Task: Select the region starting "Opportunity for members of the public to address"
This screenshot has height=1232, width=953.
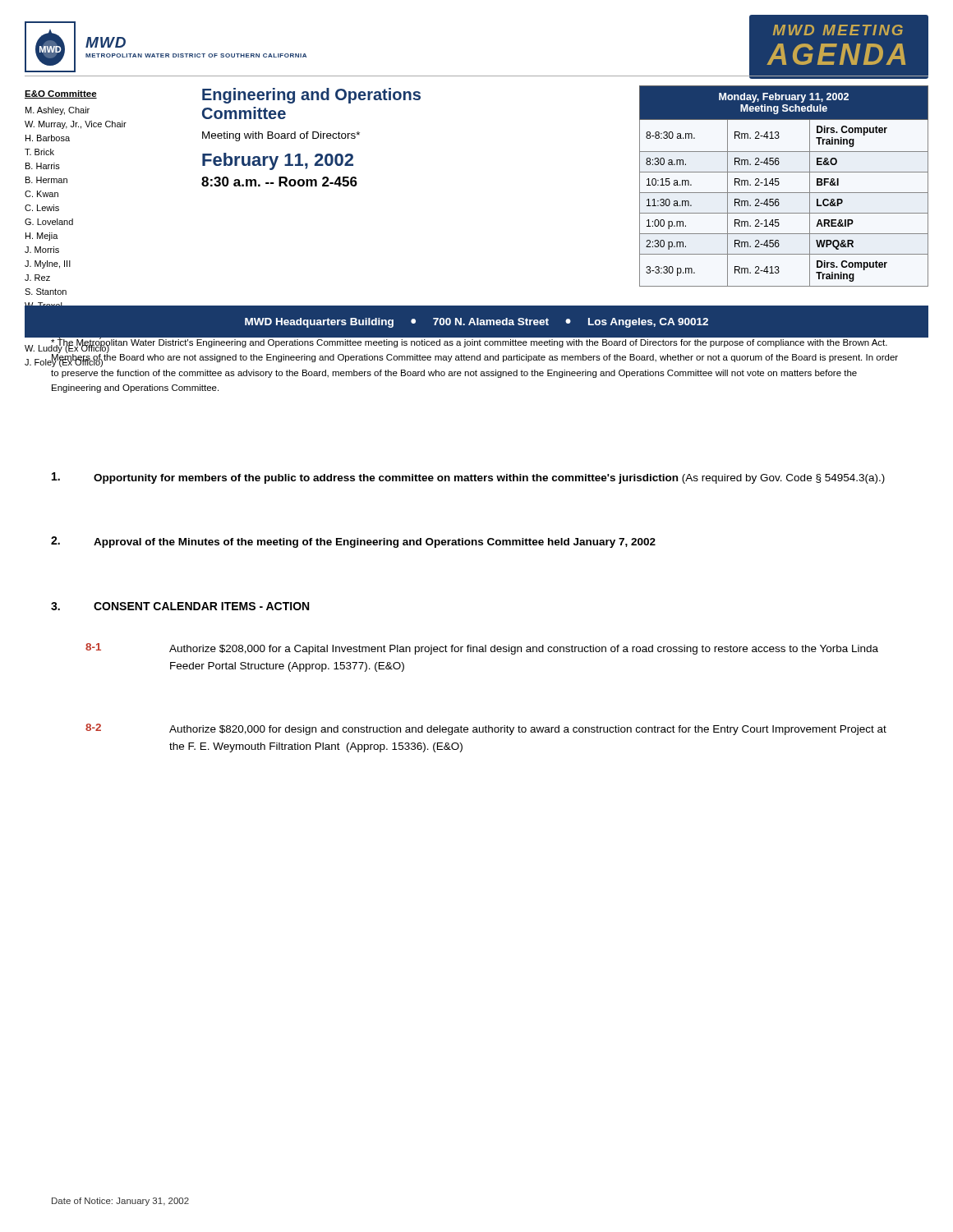Action: (476, 478)
